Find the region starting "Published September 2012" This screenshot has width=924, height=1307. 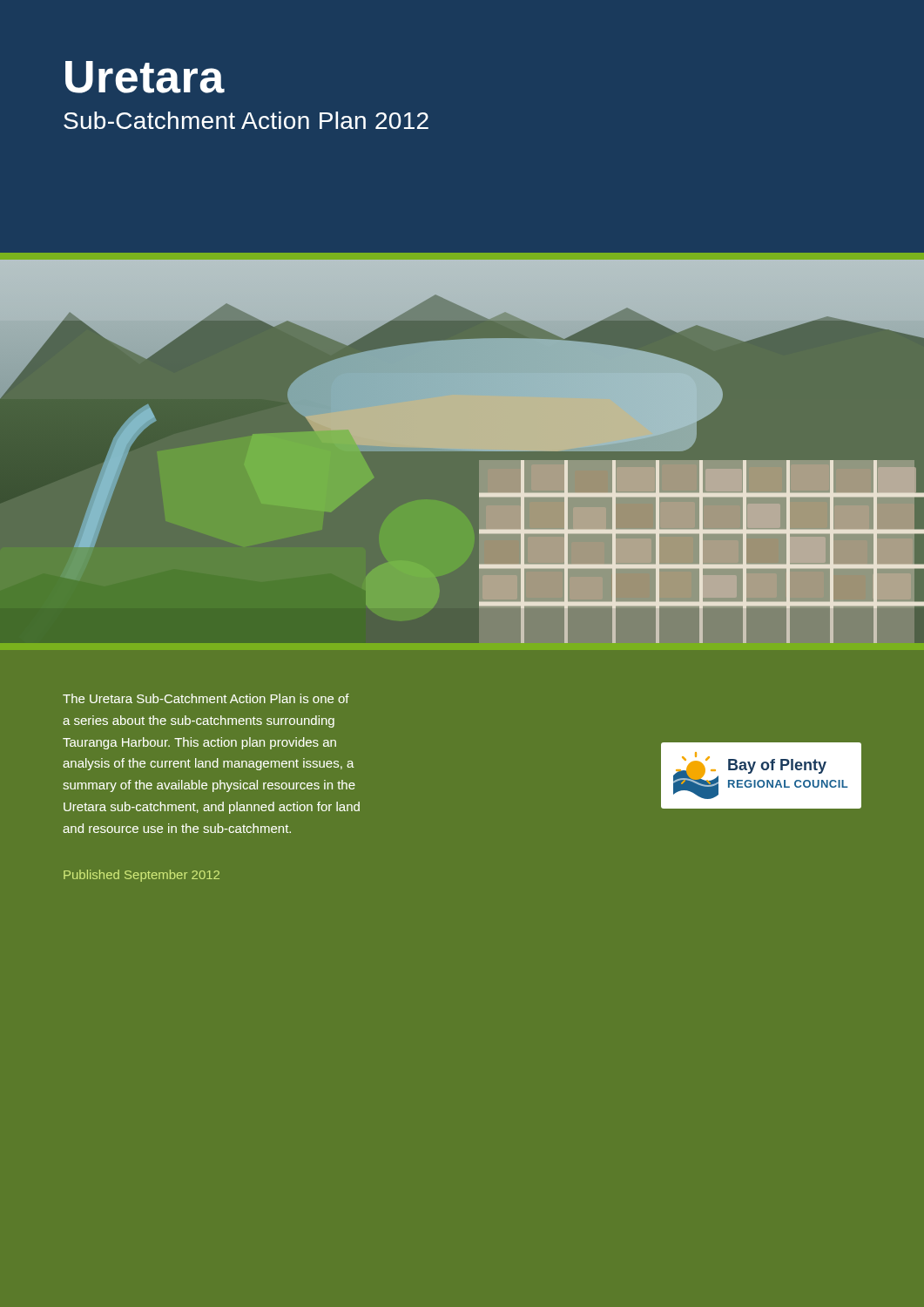click(142, 876)
